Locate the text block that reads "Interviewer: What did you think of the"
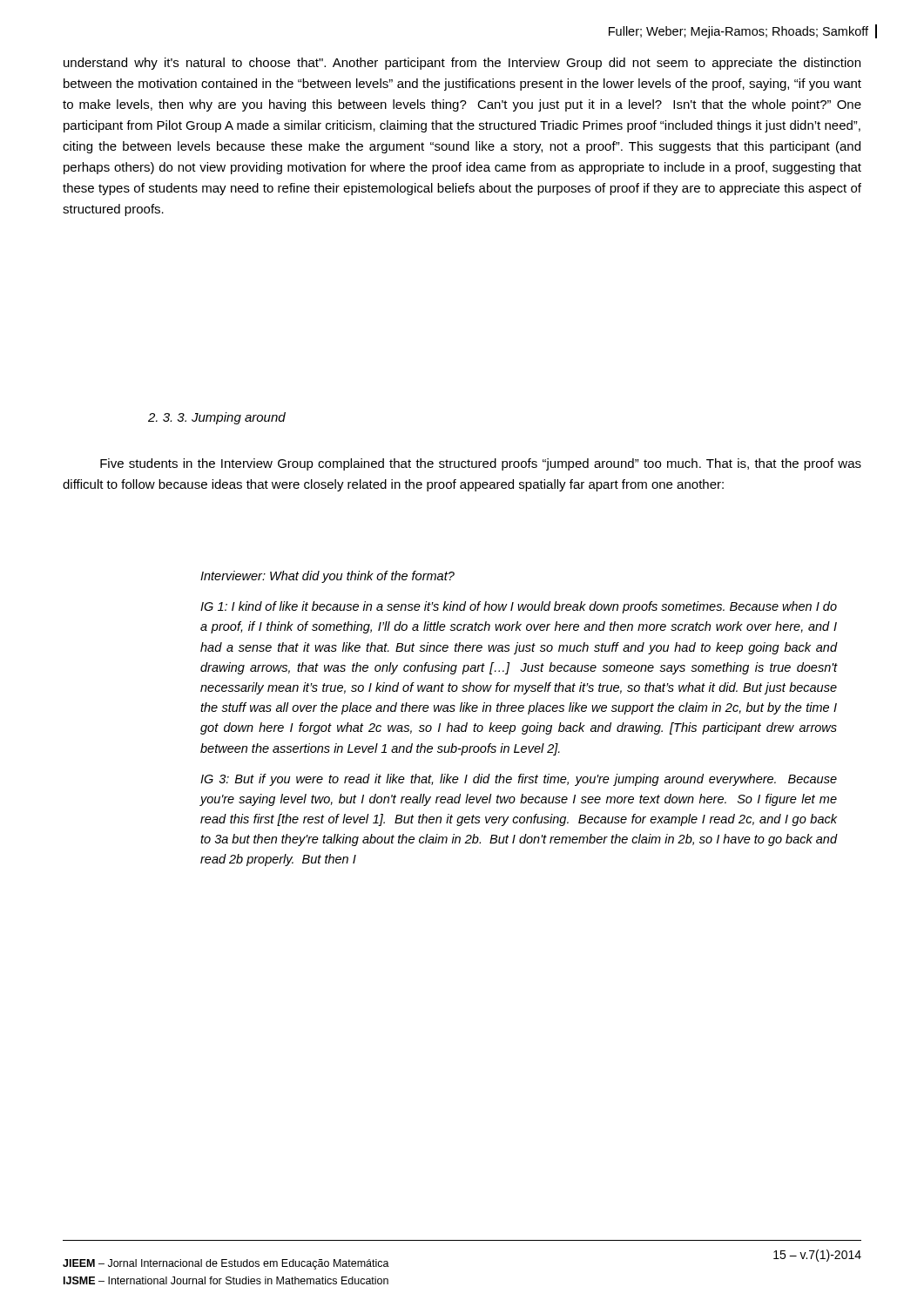Image resolution: width=924 pixels, height=1307 pixels. (x=519, y=718)
